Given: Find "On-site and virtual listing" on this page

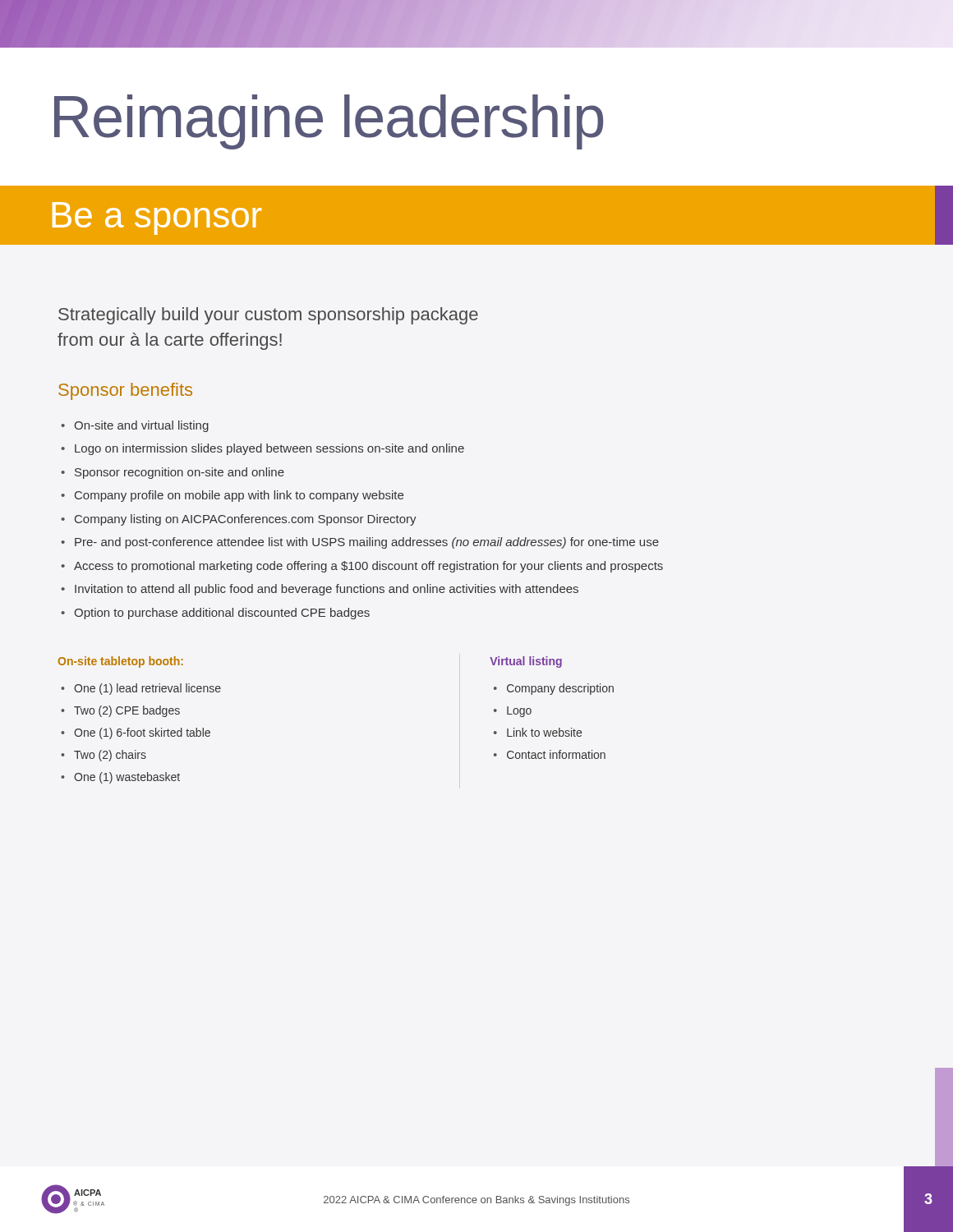Looking at the screenshot, I should point(141,425).
